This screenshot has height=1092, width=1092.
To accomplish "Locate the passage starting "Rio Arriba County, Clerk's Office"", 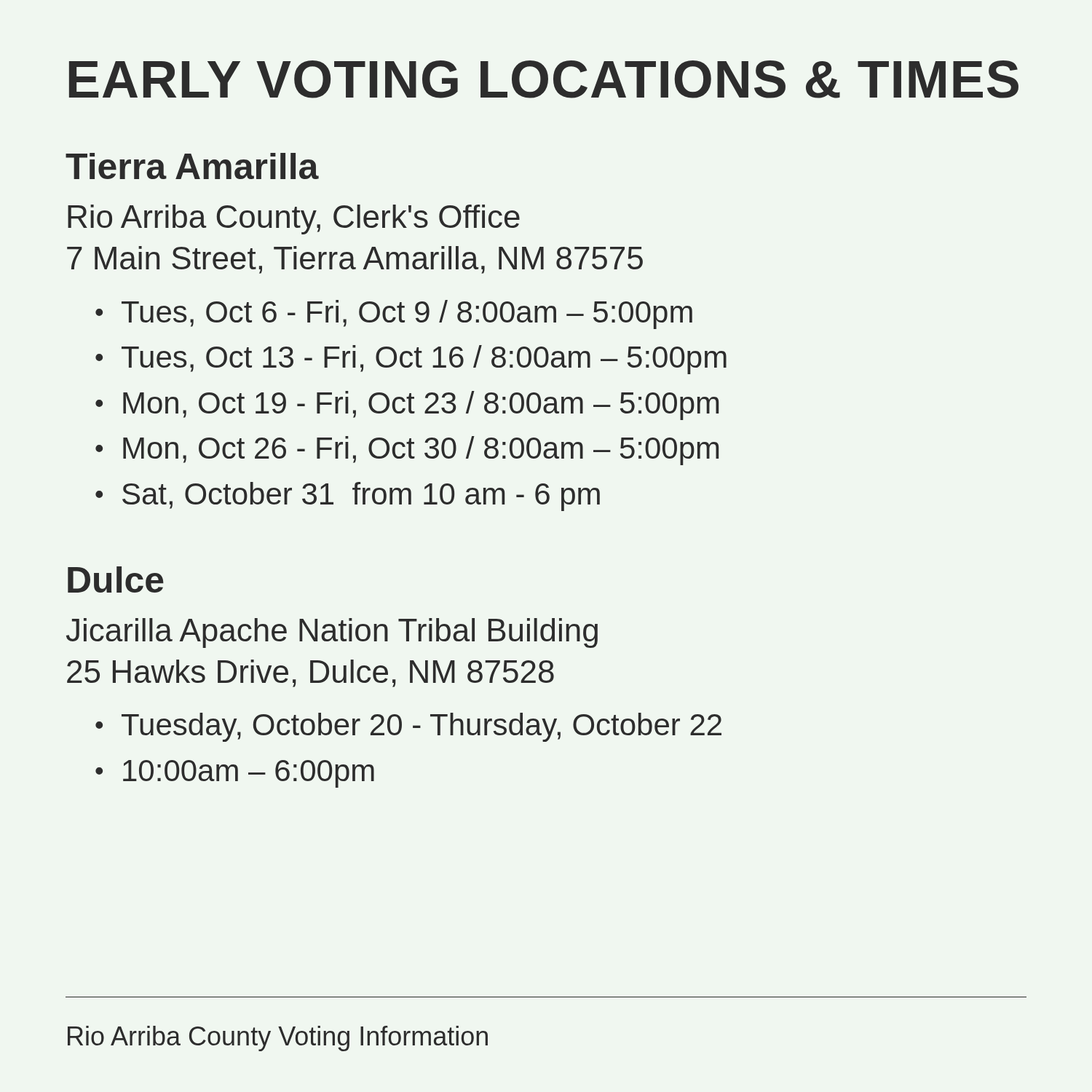I will point(355,238).
